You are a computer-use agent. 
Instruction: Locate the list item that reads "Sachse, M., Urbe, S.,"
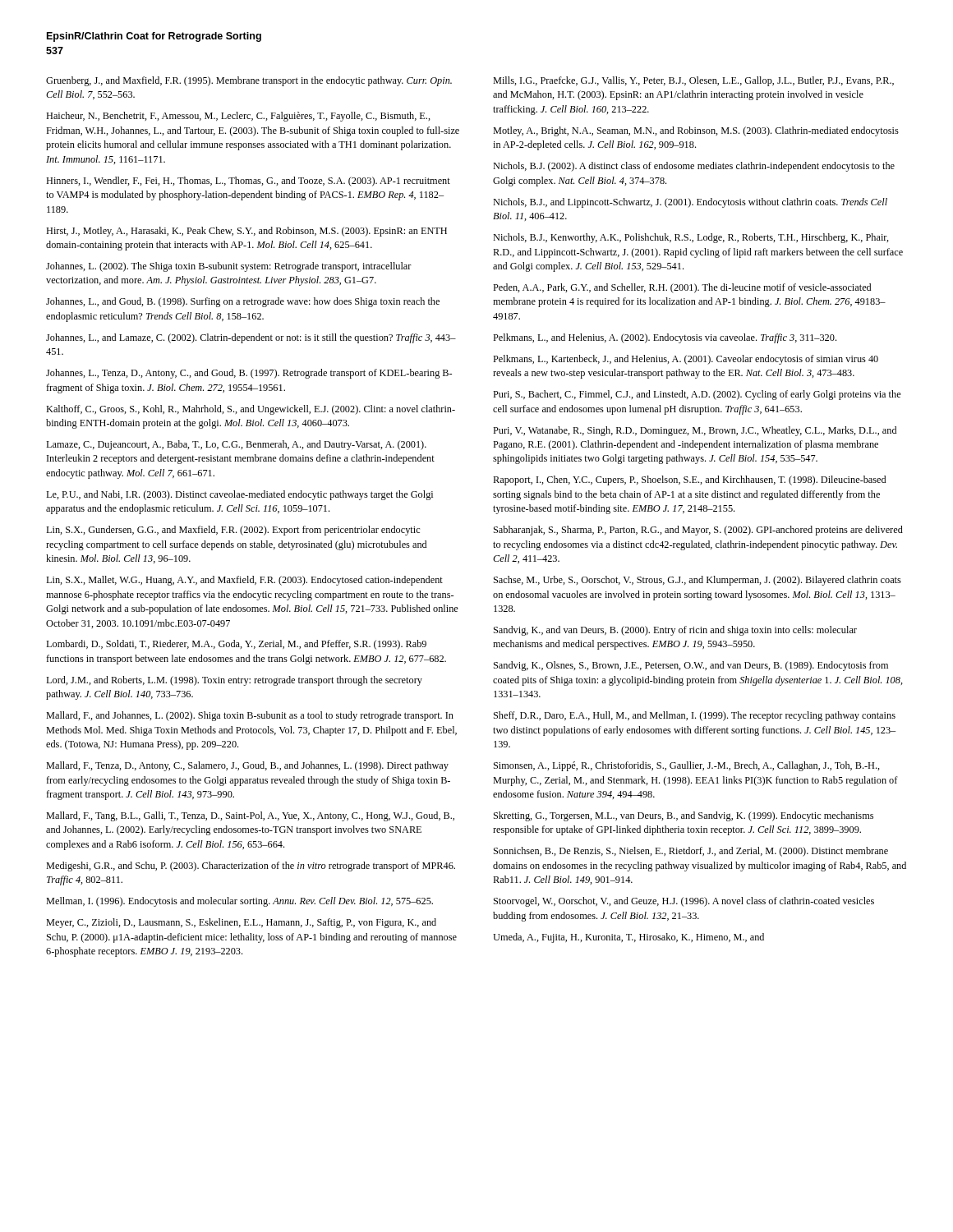tap(700, 595)
